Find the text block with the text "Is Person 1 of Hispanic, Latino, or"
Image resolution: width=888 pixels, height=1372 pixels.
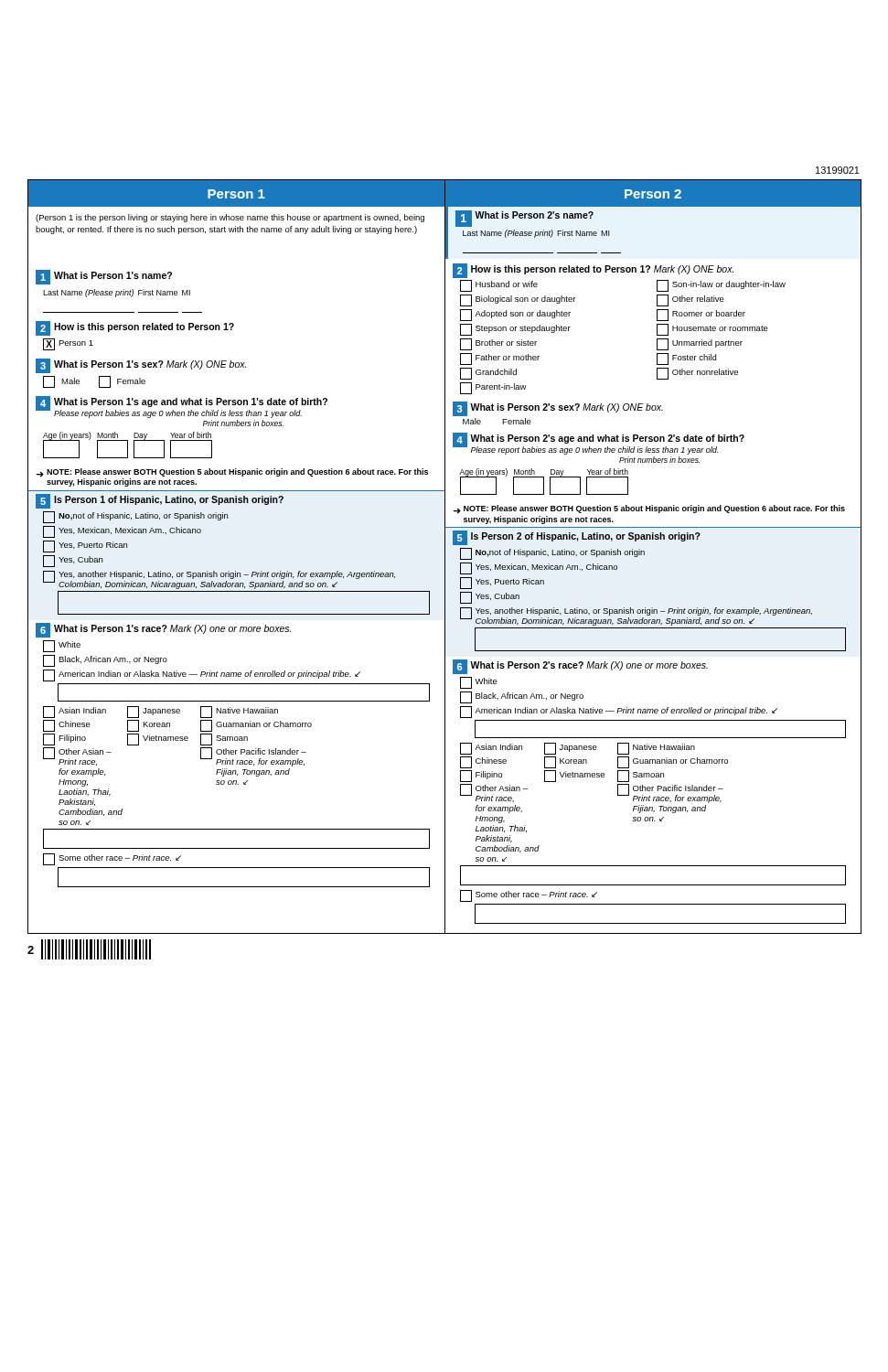point(169,499)
